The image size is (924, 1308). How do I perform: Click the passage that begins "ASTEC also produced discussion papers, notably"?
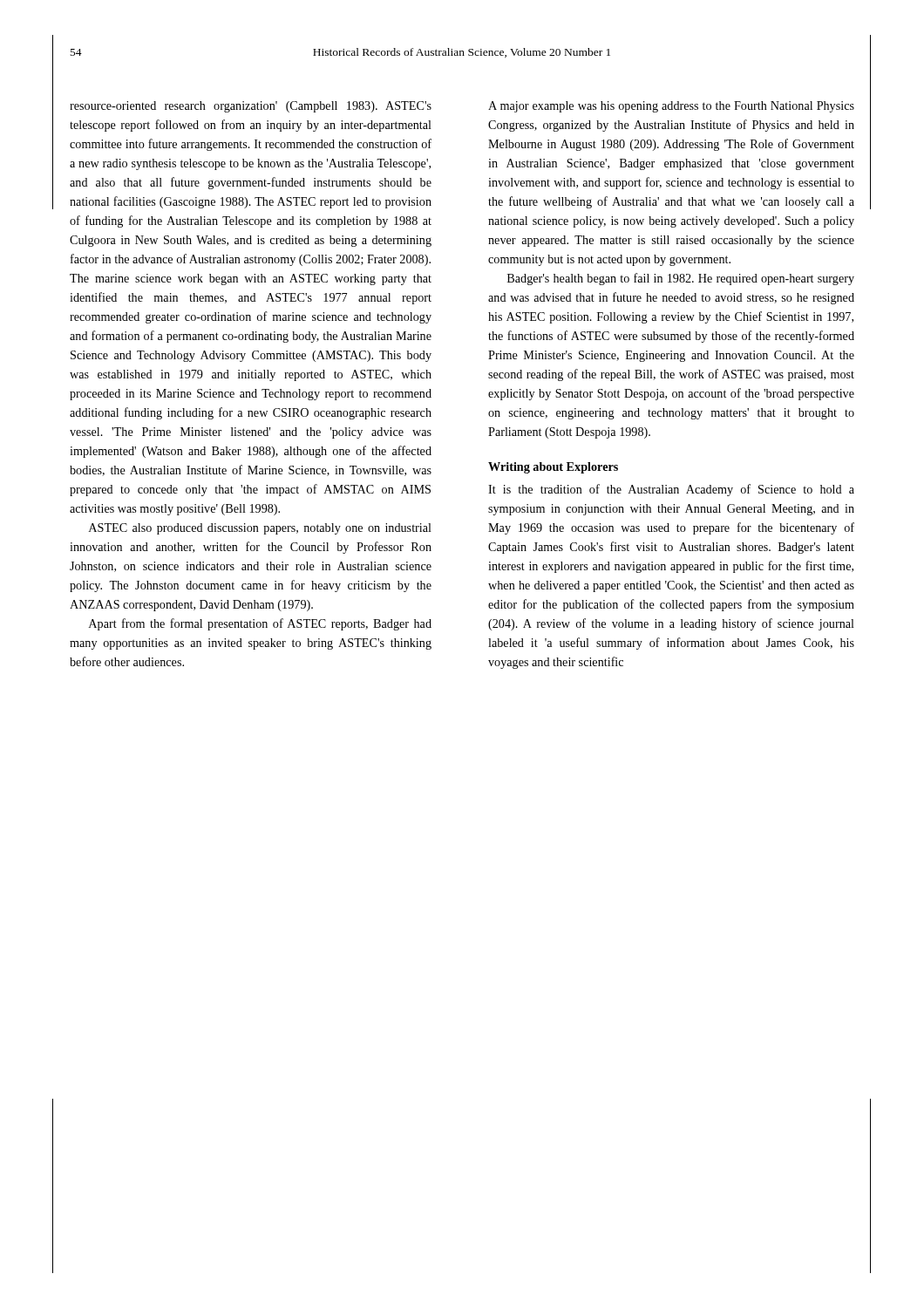click(x=251, y=566)
